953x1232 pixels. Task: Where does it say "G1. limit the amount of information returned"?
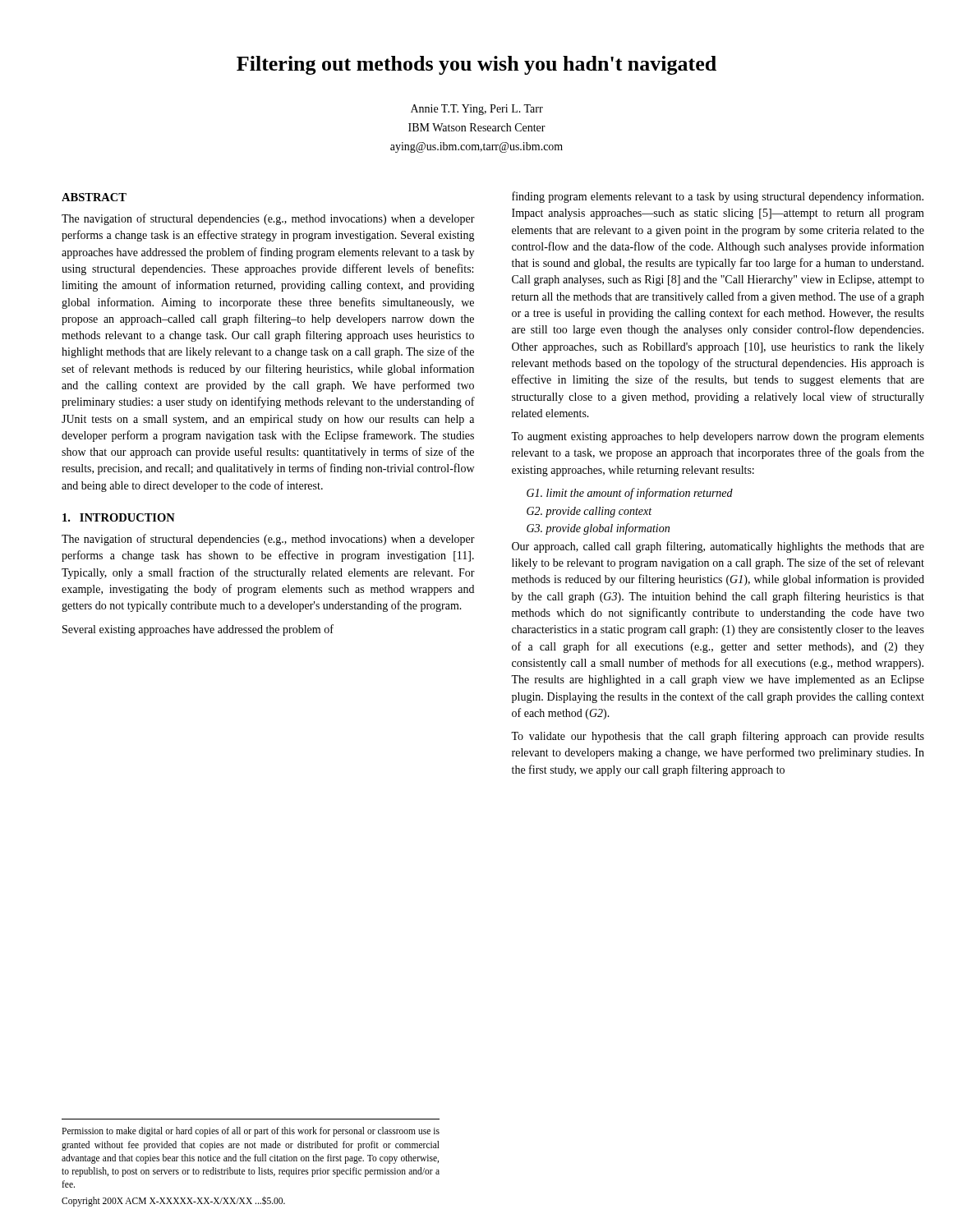(725, 493)
